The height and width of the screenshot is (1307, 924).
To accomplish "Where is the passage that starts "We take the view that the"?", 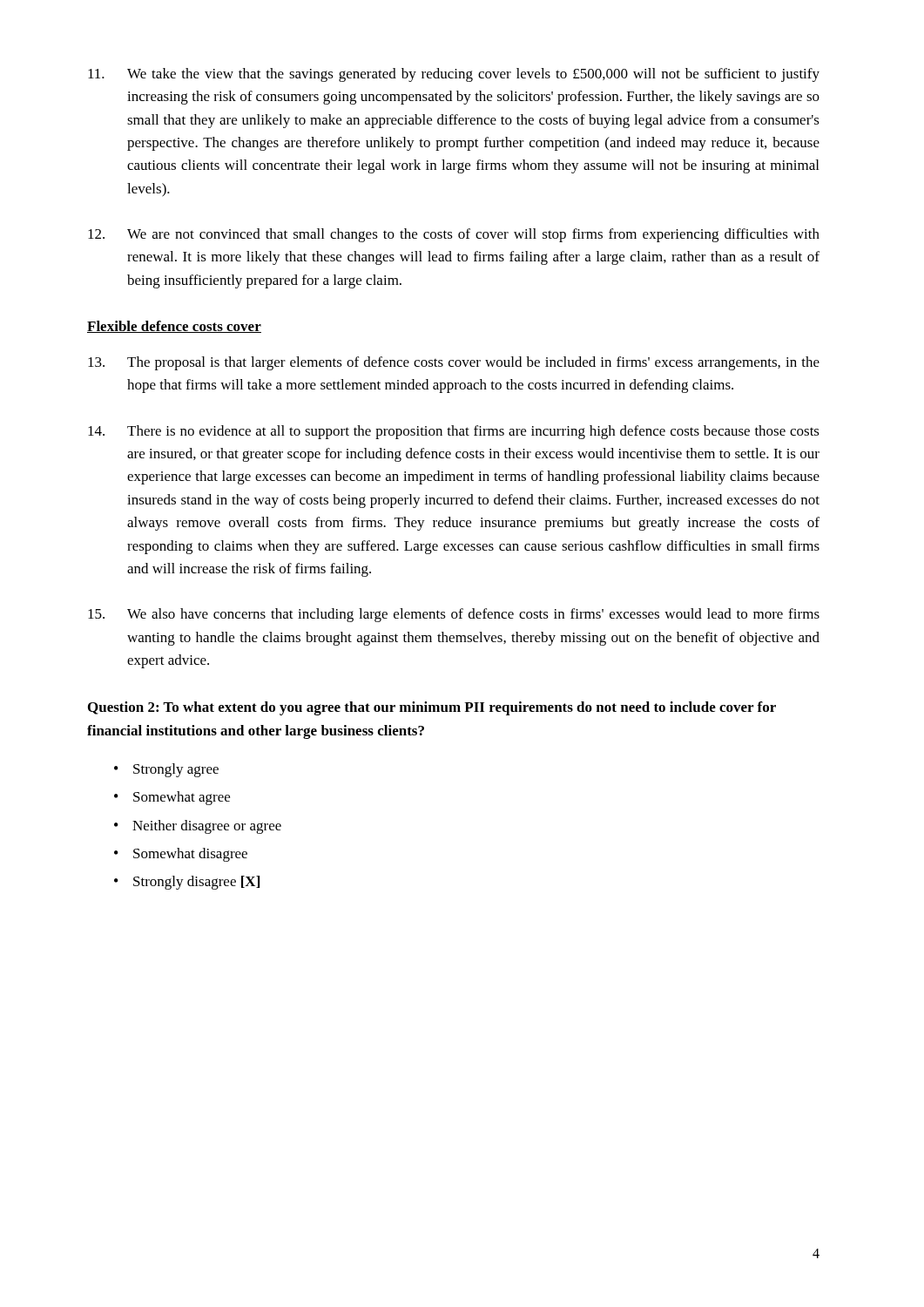I will pos(453,132).
